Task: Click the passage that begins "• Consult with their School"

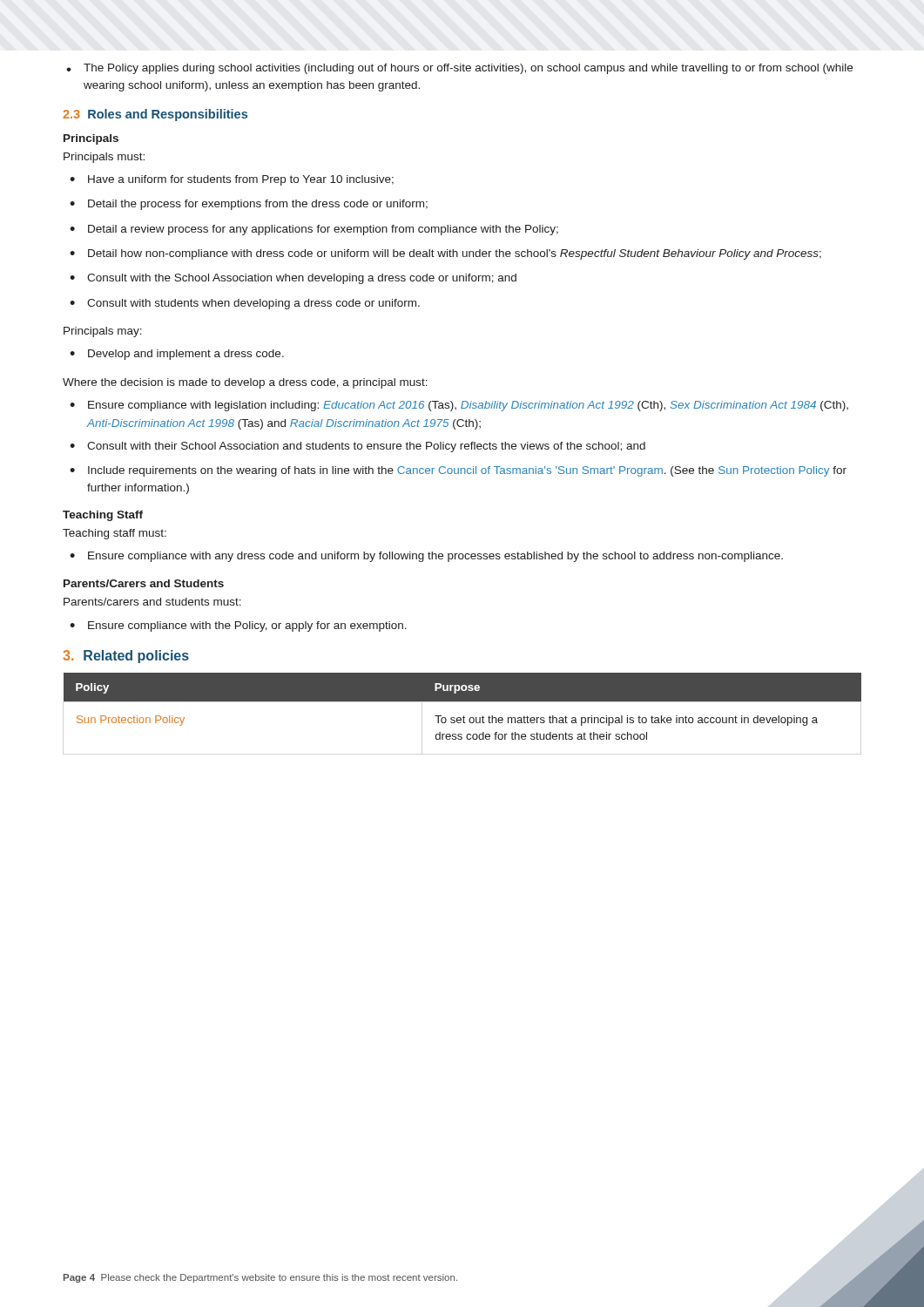Action: 465,447
